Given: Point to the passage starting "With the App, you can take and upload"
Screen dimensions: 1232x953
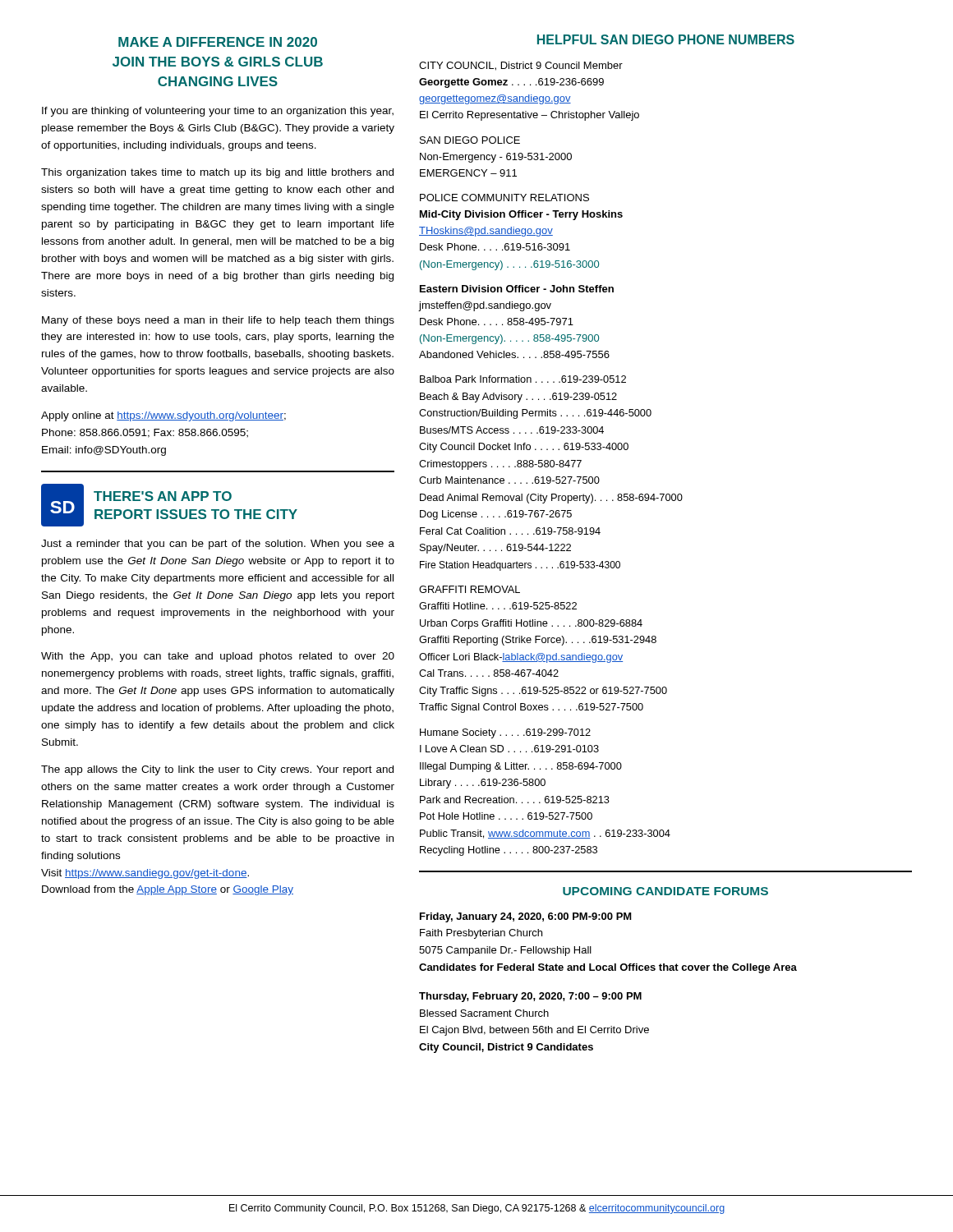Looking at the screenshot, I should pyautogui.click(x=218, y=699).
